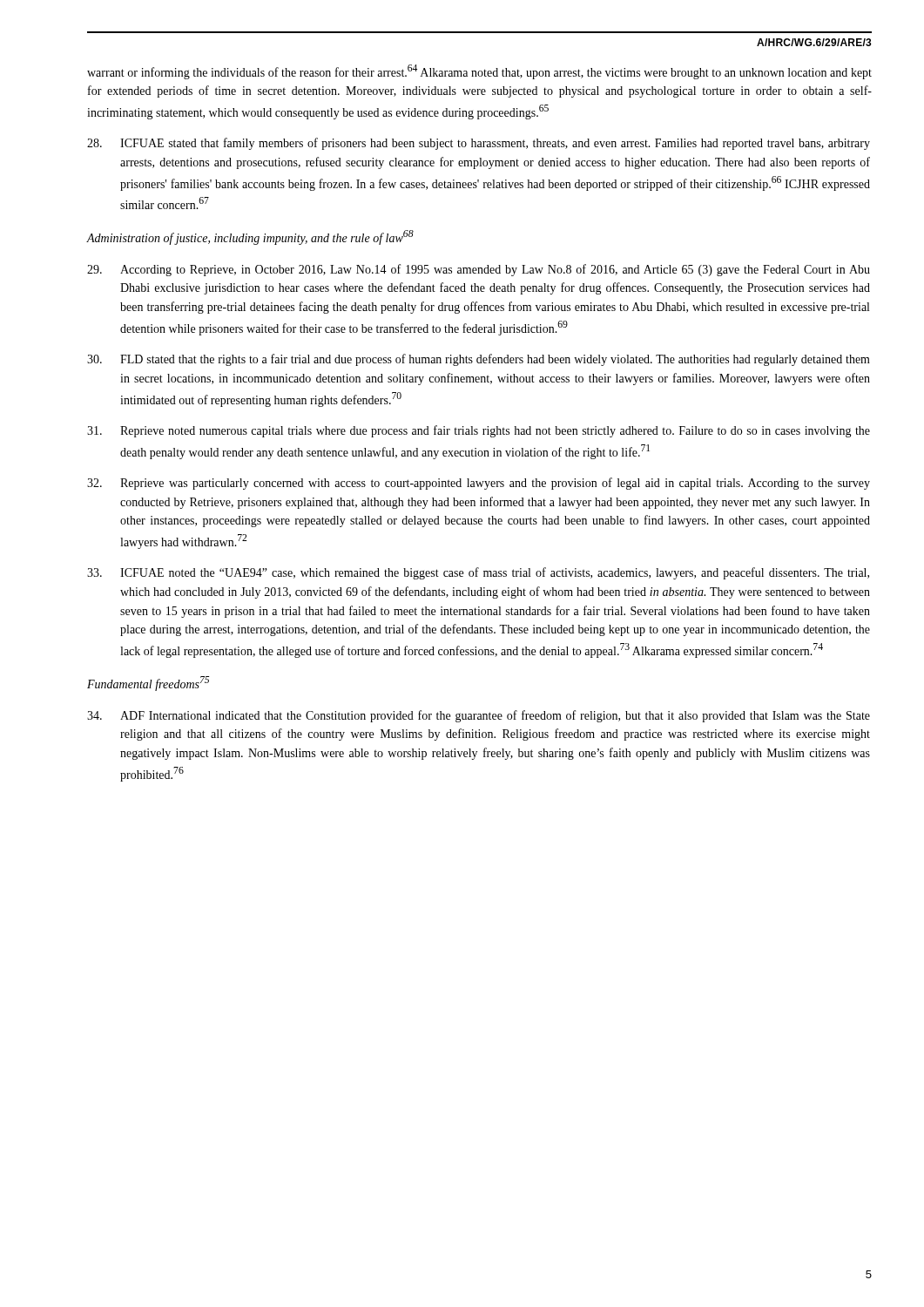This screenshot has width=924, height=1307.
Task: Find the block starting "ICFUAE noted the"
Action: [479, 612]
